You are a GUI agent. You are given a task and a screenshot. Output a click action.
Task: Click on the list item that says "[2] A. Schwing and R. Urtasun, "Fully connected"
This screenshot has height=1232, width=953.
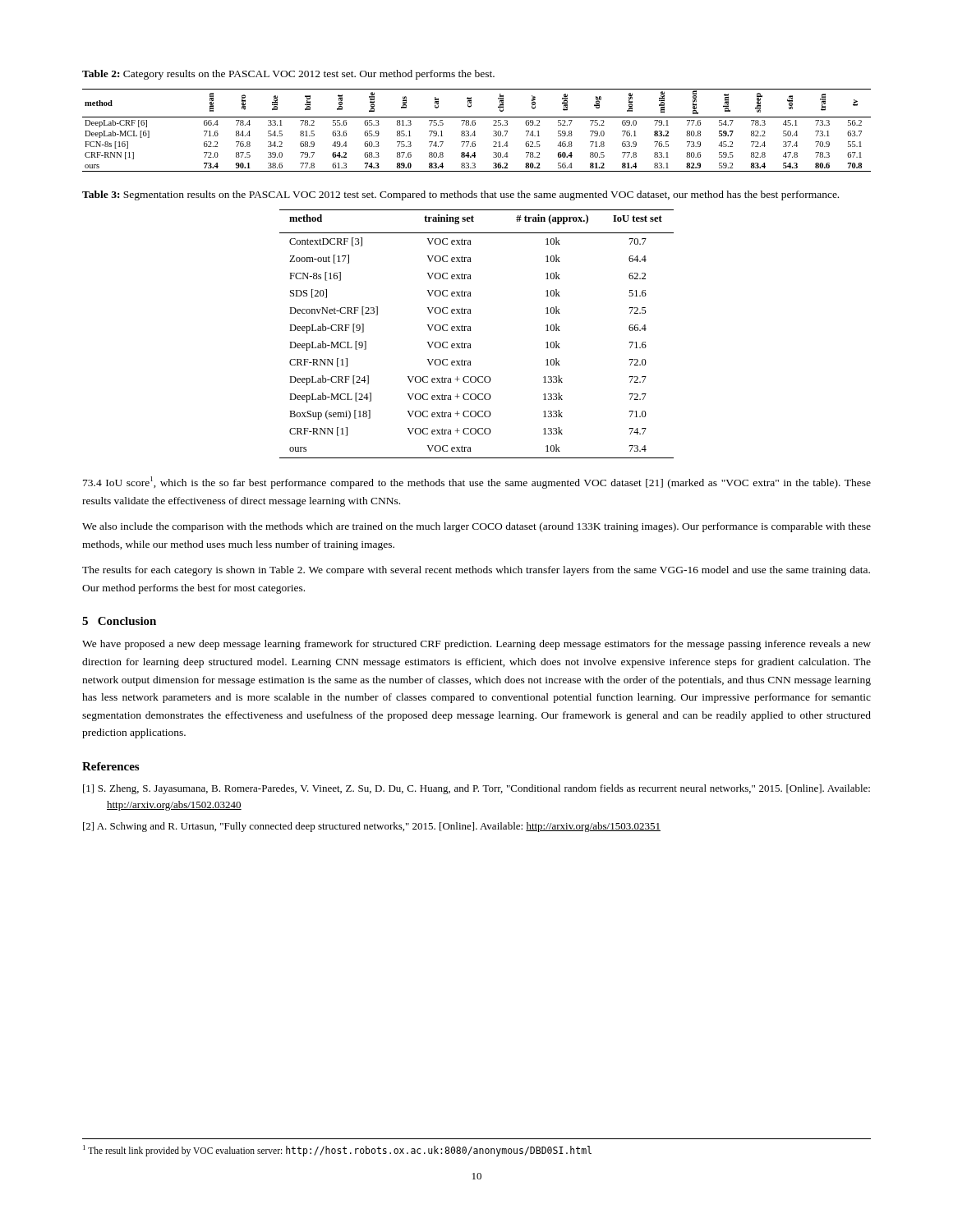coord(371,826)
